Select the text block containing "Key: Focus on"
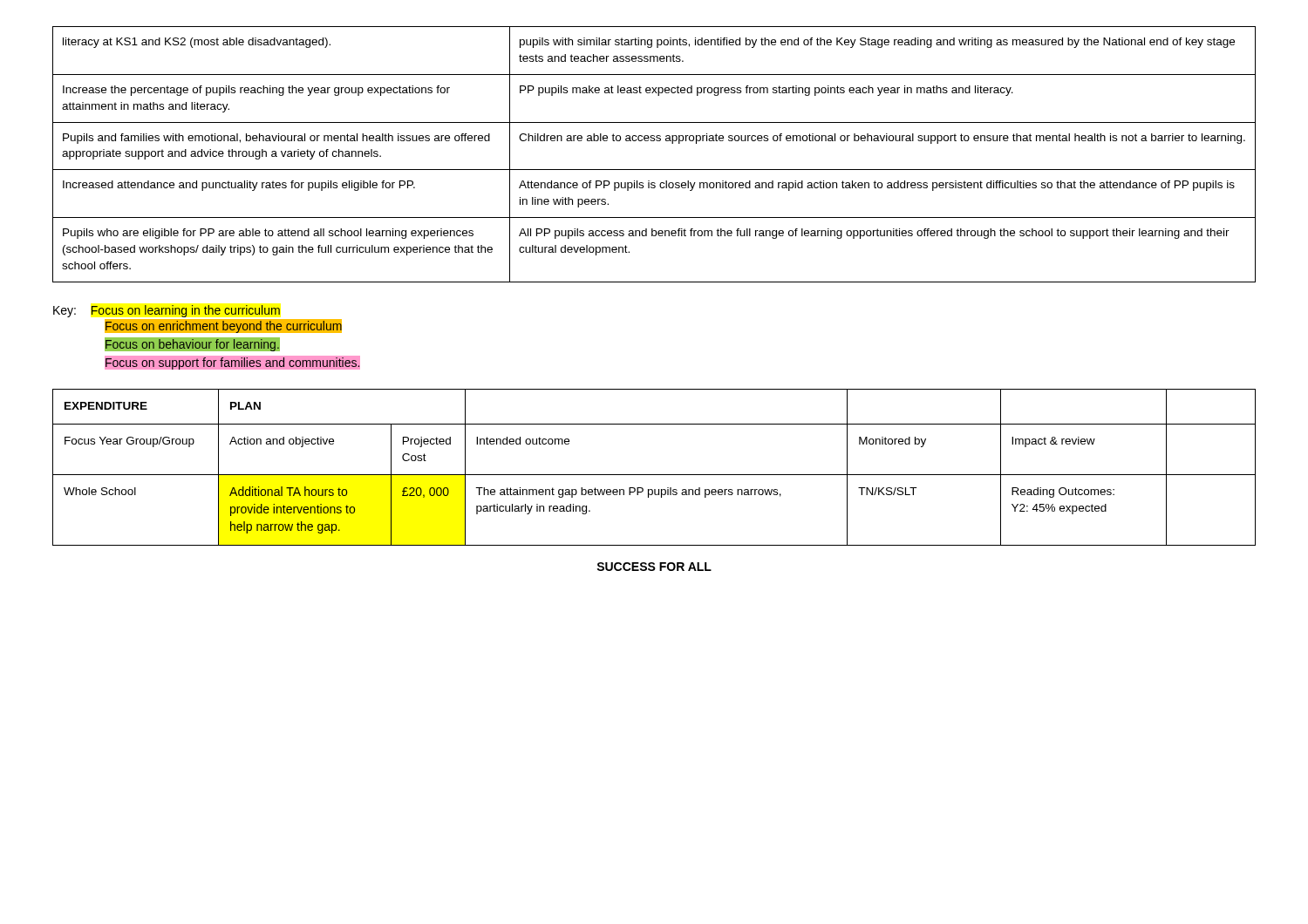Image resolution: width=1308 pixels, height=924 pixels. click(167, 311)
